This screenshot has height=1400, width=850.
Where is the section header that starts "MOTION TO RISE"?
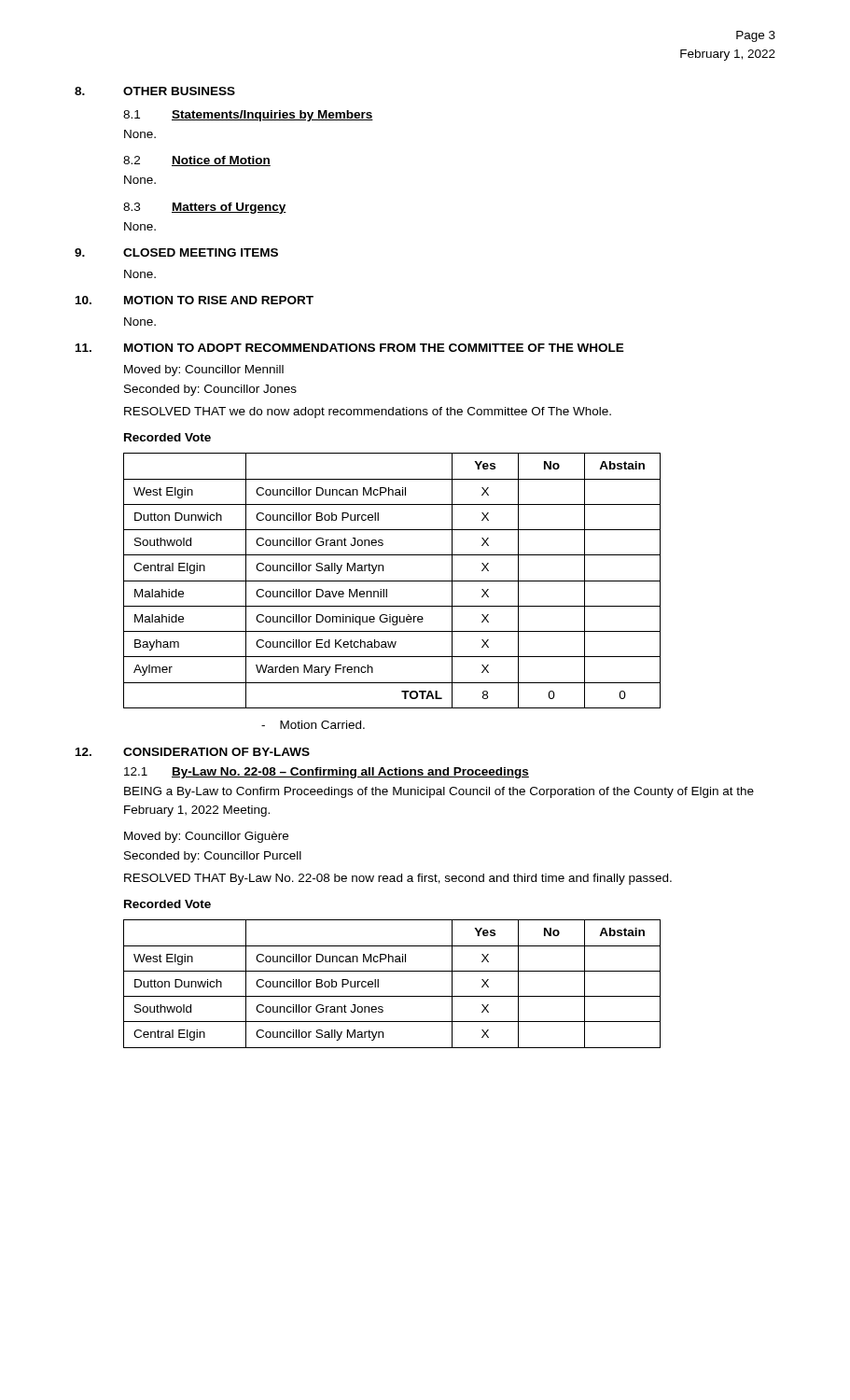point(218,300)
